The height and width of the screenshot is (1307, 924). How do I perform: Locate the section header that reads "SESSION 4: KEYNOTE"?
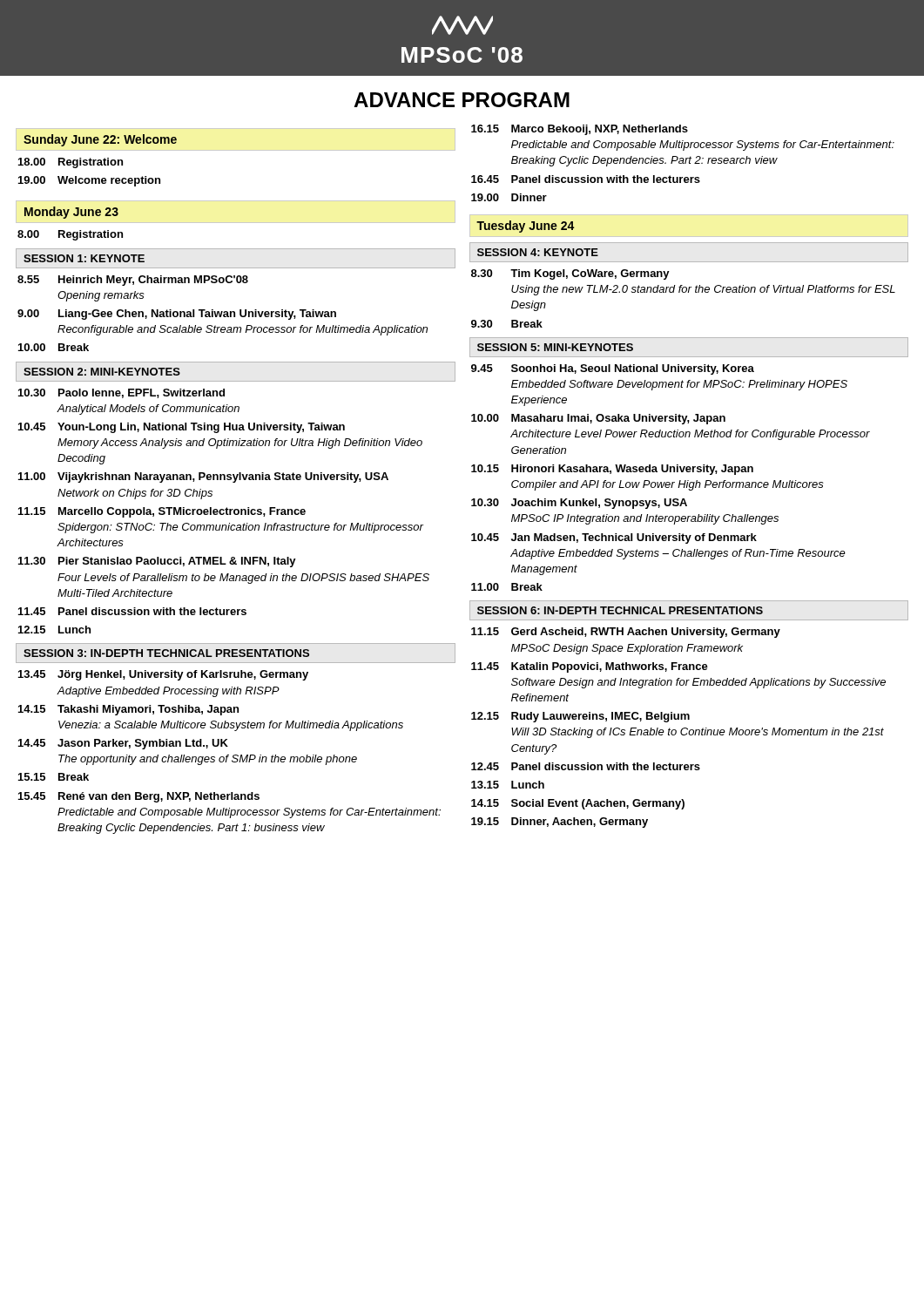(x=537, y=252)
